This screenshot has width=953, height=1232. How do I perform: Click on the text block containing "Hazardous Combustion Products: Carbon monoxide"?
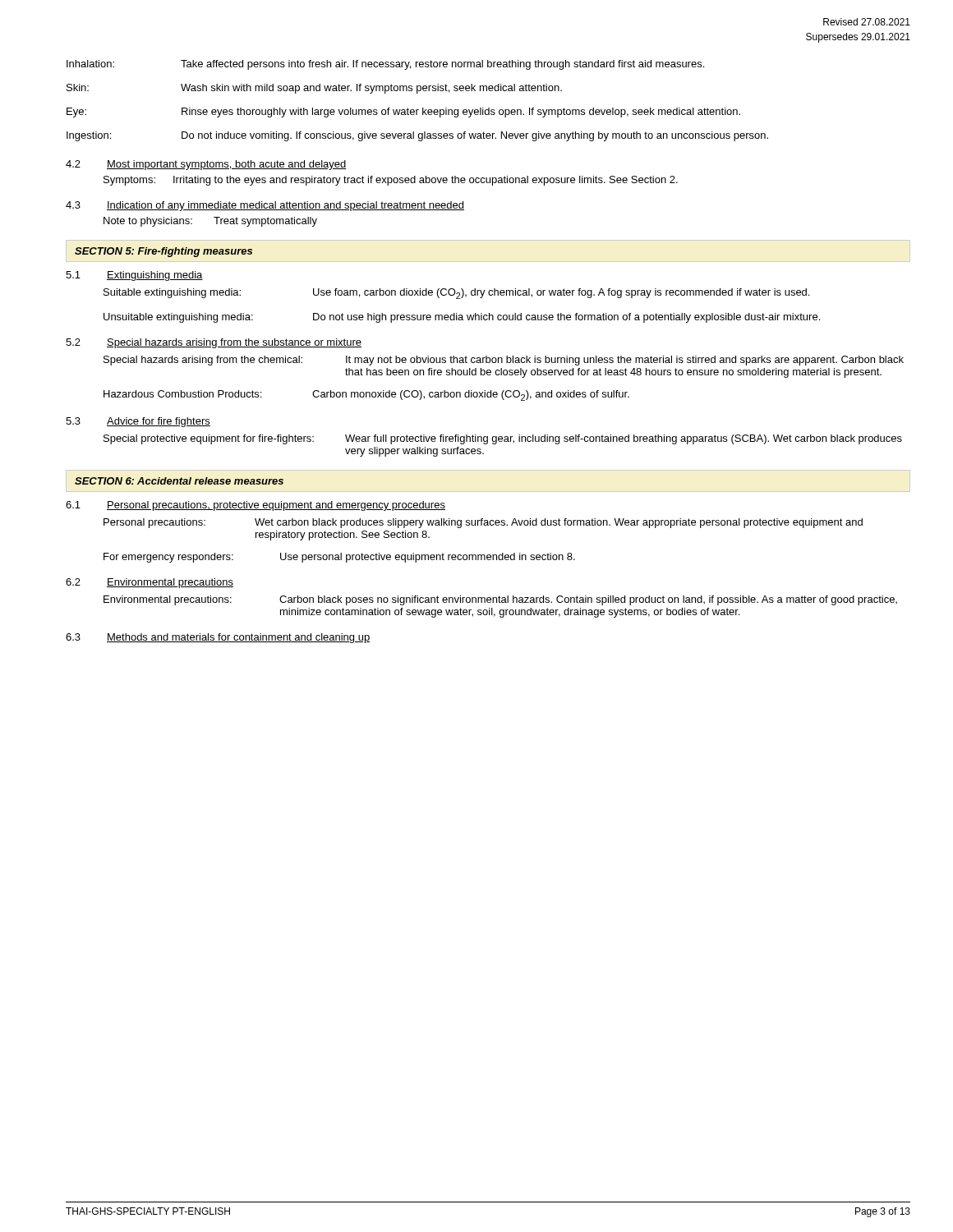coord(366,395)
